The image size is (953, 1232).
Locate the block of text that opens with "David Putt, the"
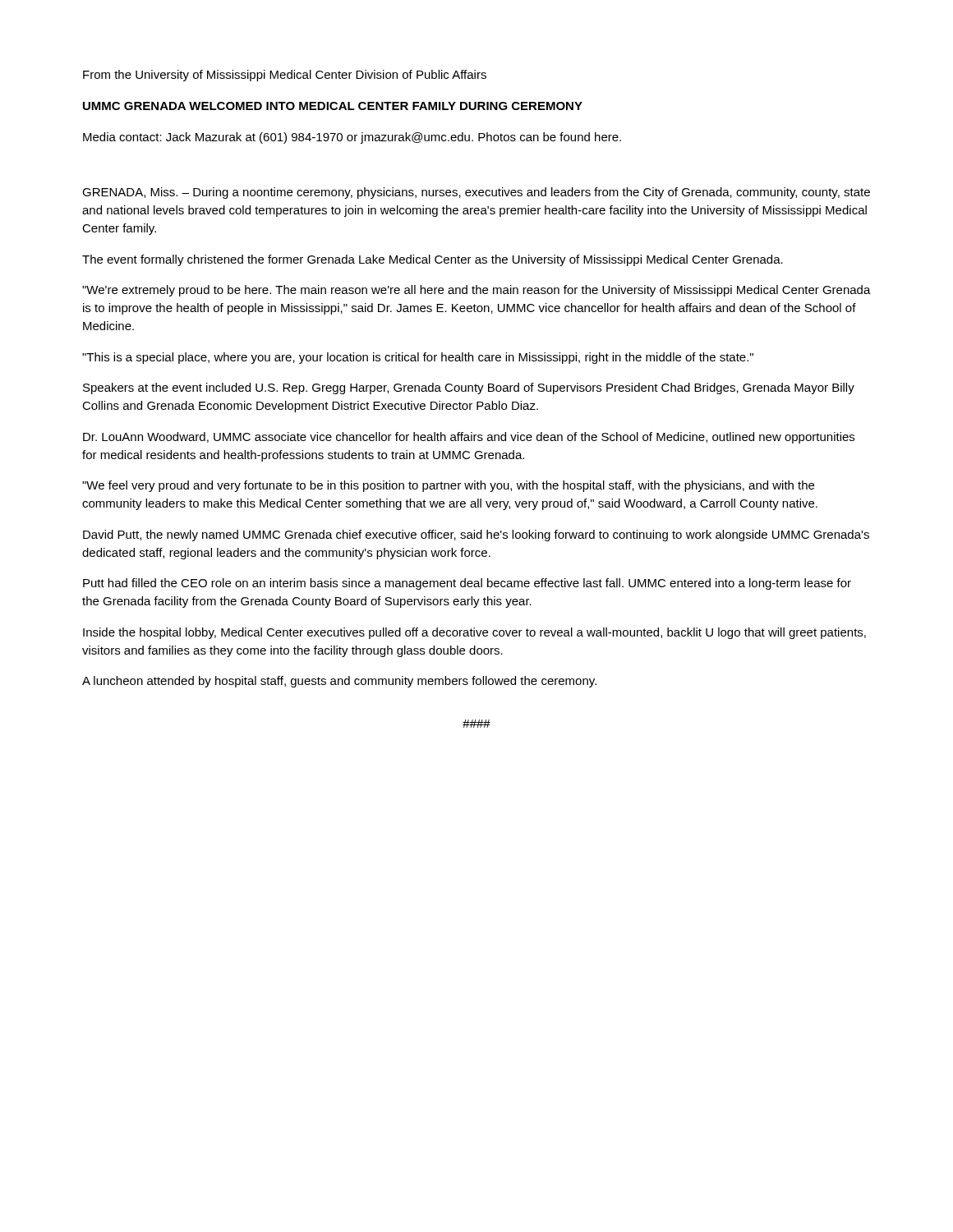click(476, 543)
